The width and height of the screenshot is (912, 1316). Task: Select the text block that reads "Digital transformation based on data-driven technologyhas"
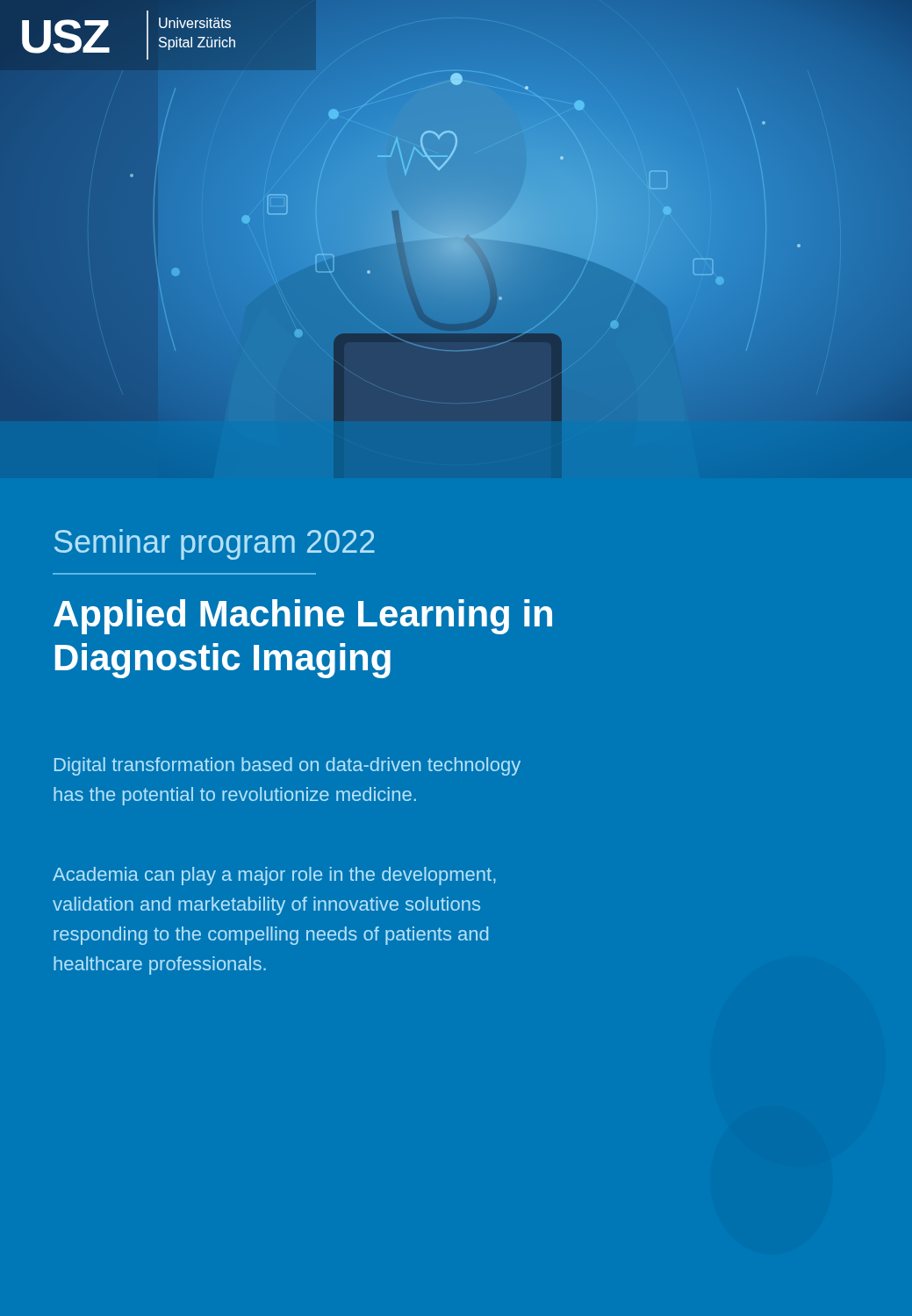coord(377,780)
